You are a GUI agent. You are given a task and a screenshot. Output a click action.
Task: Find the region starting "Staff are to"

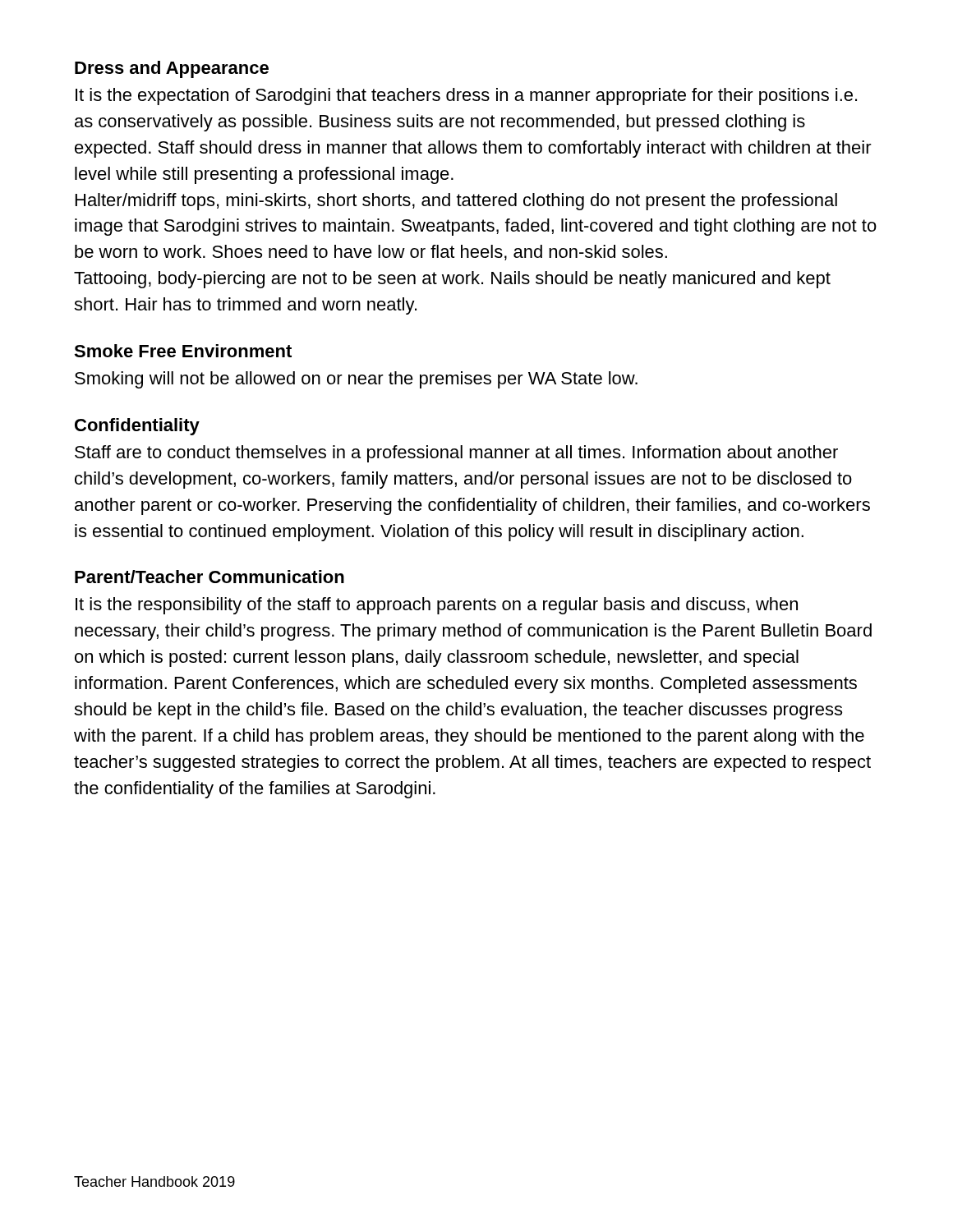(472, 491)
